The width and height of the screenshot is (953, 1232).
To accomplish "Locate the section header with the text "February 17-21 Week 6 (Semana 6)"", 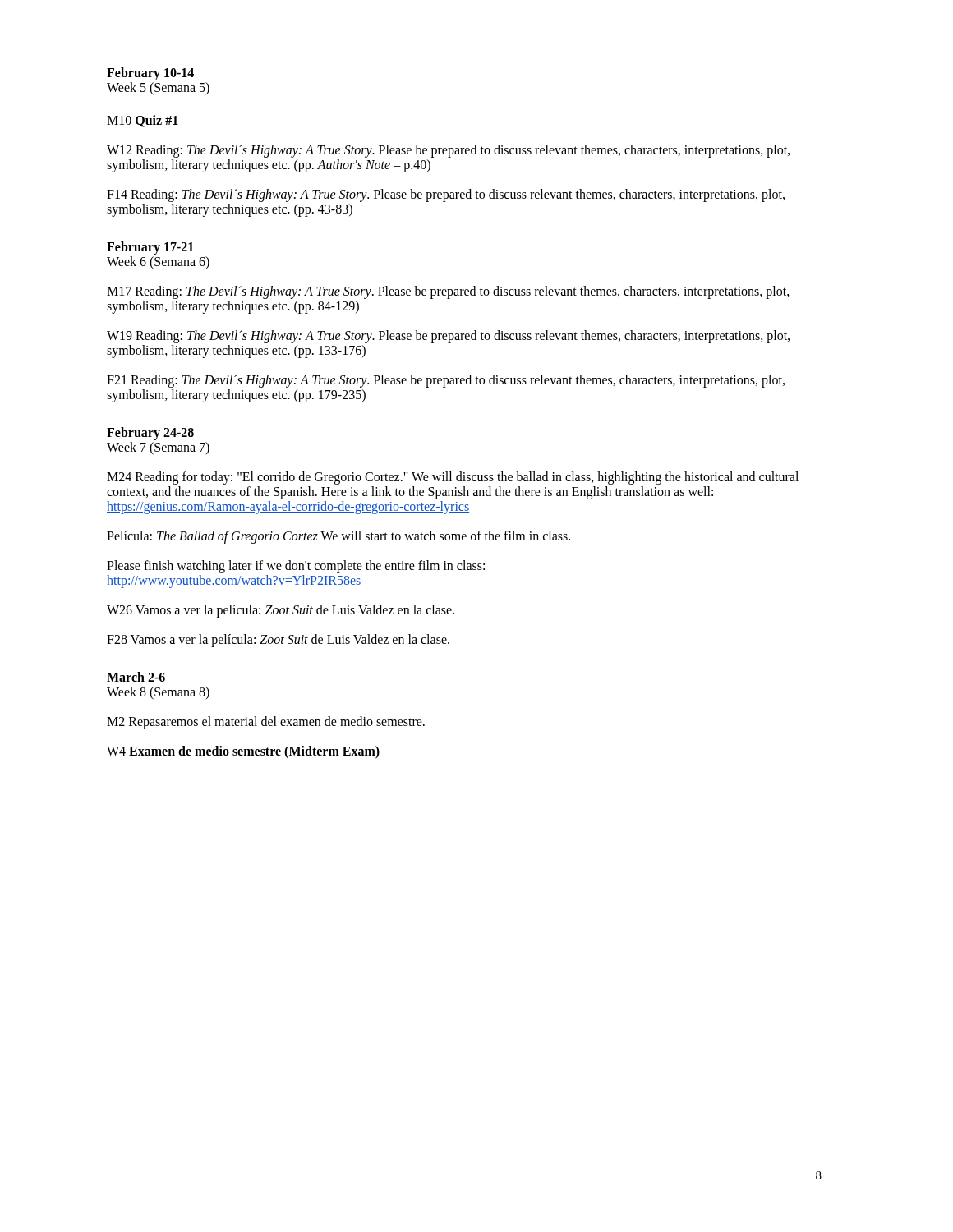I will (158, 254).
